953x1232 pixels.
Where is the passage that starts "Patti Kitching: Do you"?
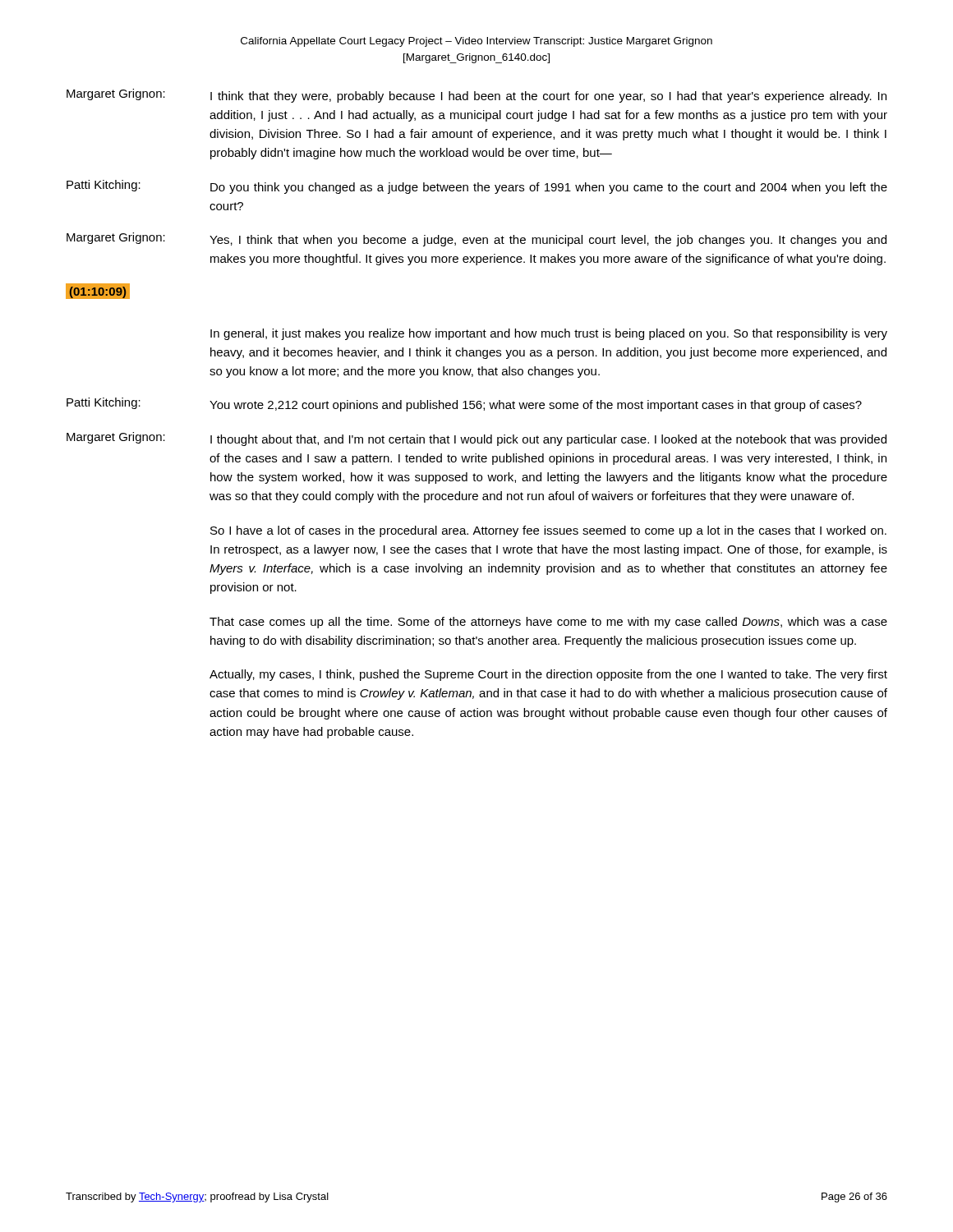(476, 196)
